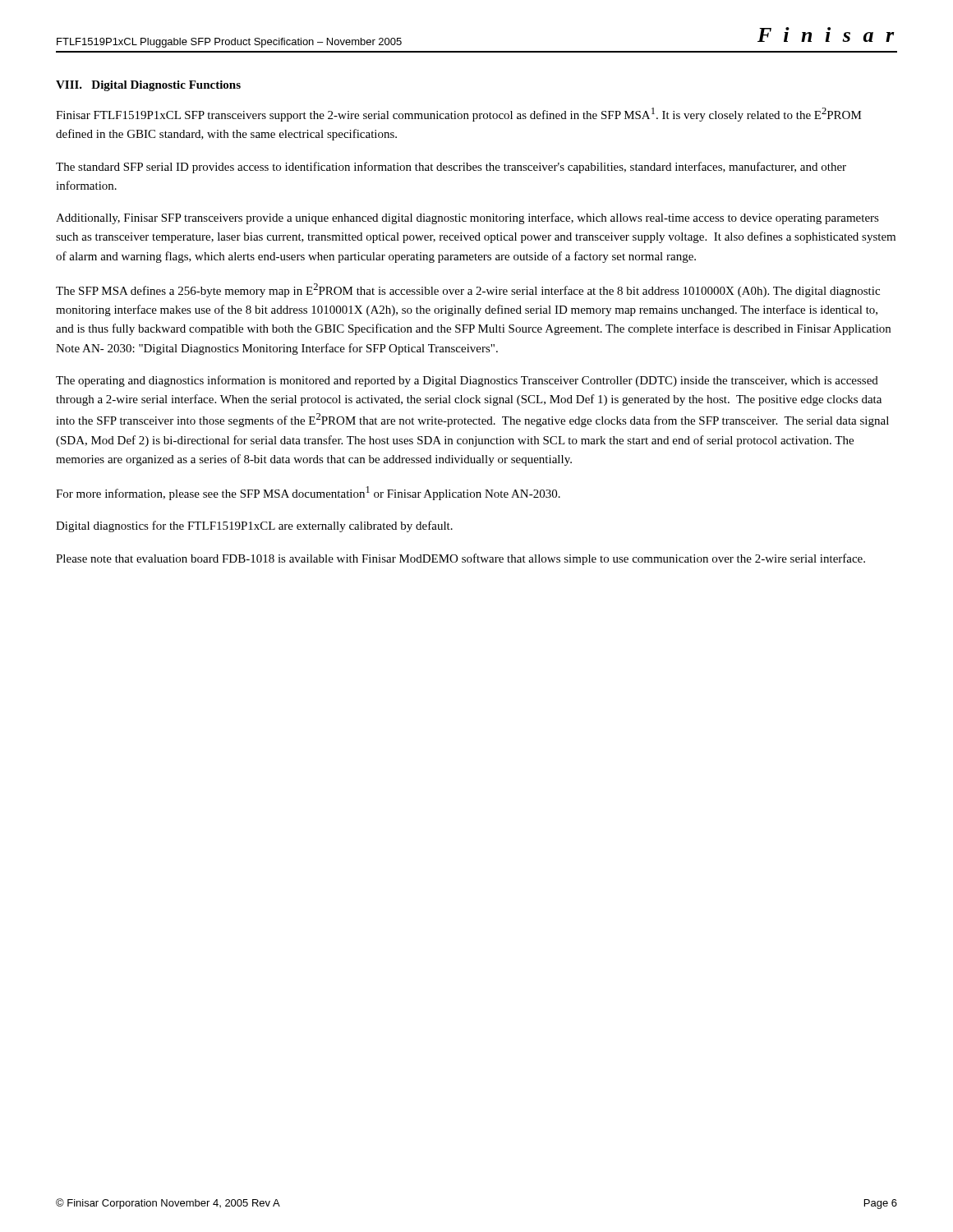Navigate to the passage starting "The operating and diagnostics"
Image resolution: width=953 pixels, height=1232 pixels.
(473, 419)
